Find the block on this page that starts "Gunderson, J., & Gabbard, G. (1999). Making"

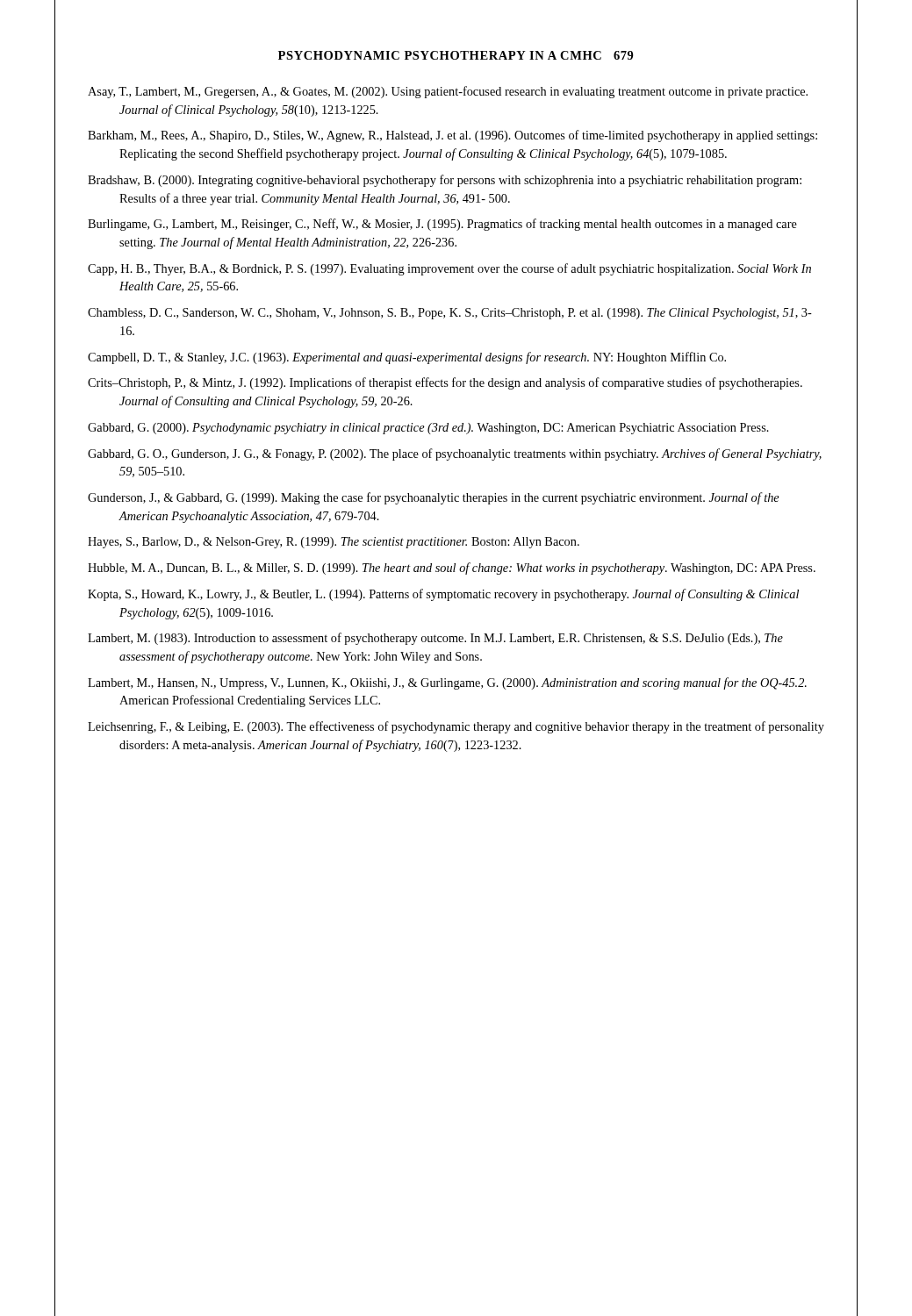pos(433,506)
